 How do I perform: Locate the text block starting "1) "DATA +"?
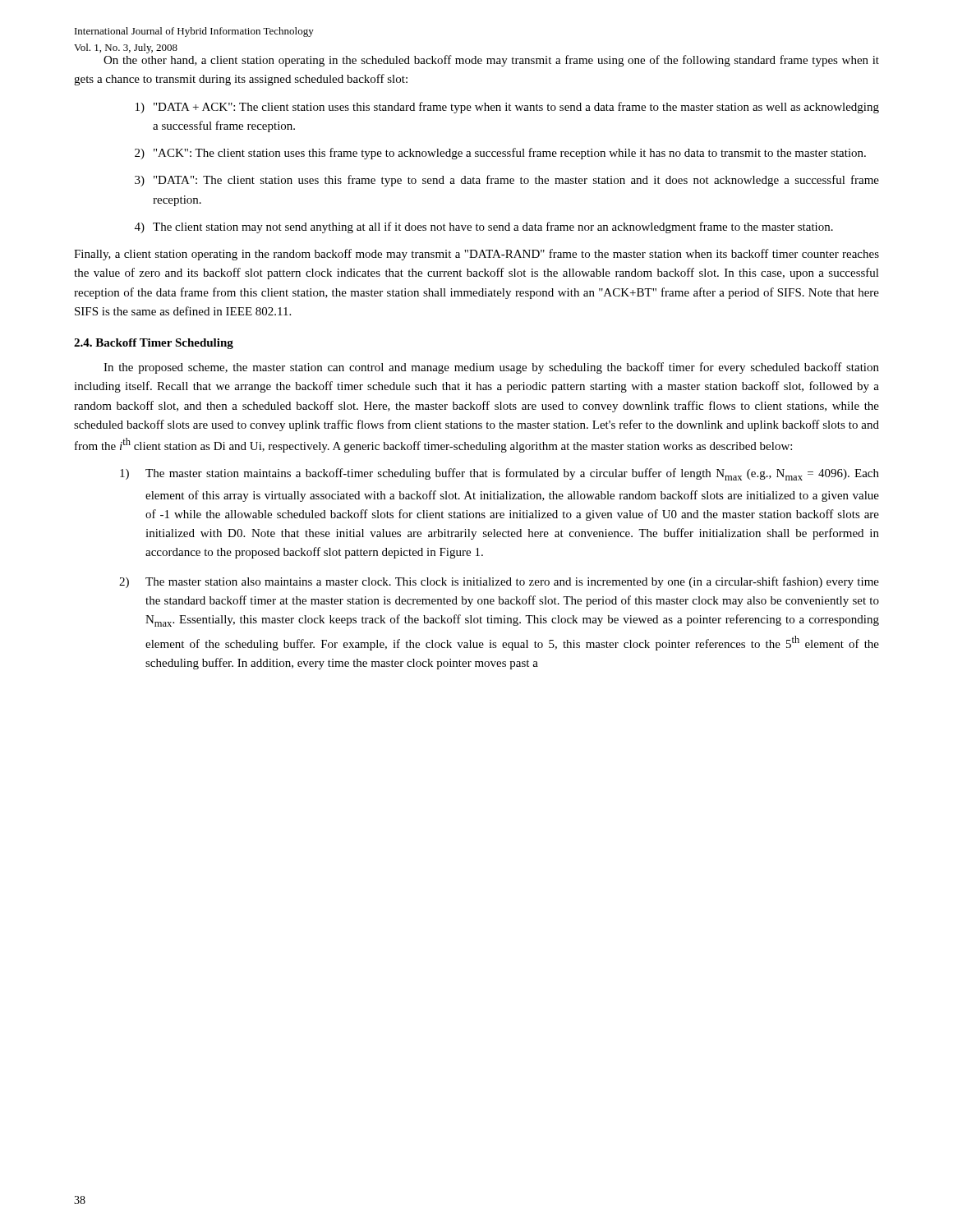[x=476, y=116]
